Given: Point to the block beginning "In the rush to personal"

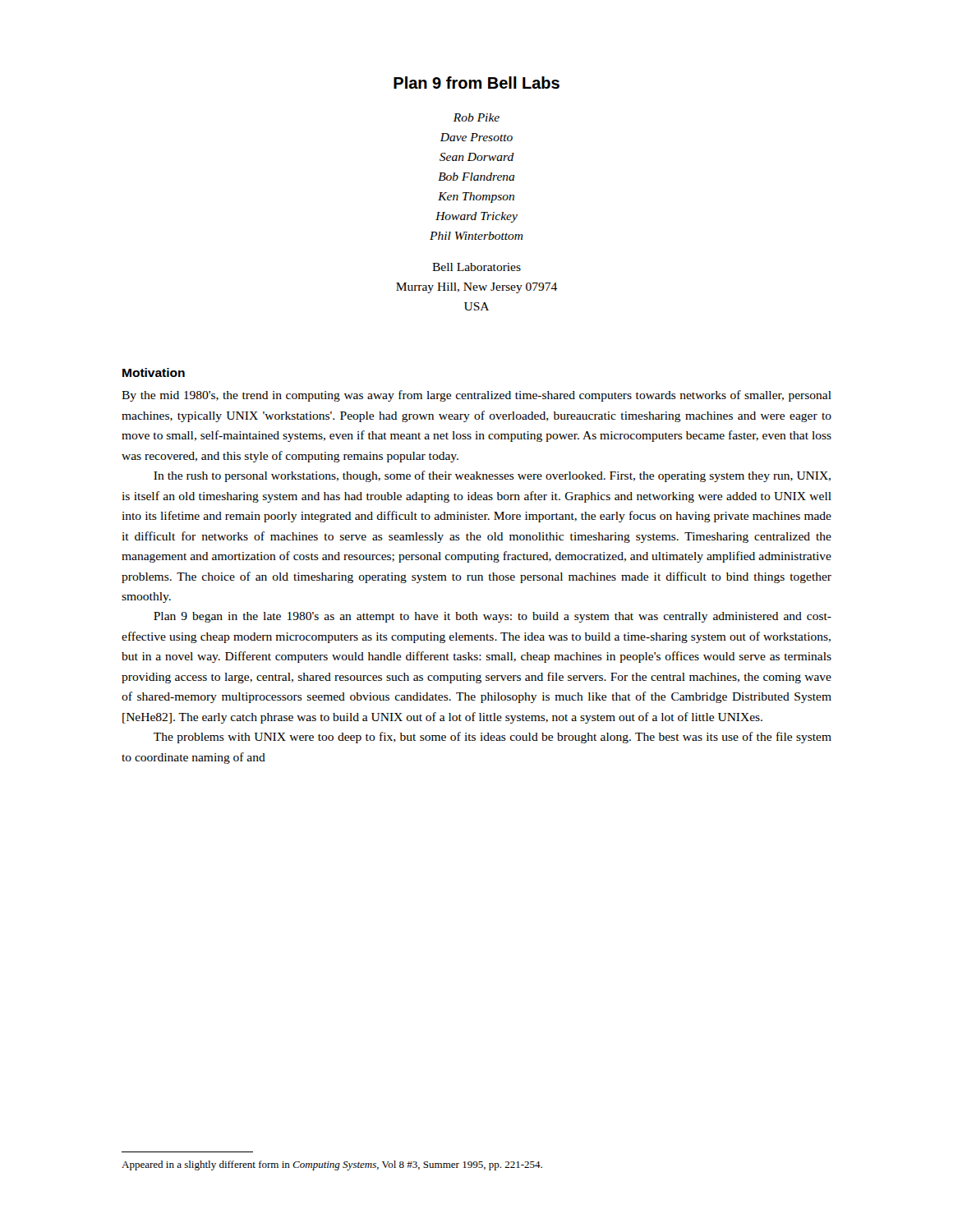Looking at the screenshot, I should [476, 536].
